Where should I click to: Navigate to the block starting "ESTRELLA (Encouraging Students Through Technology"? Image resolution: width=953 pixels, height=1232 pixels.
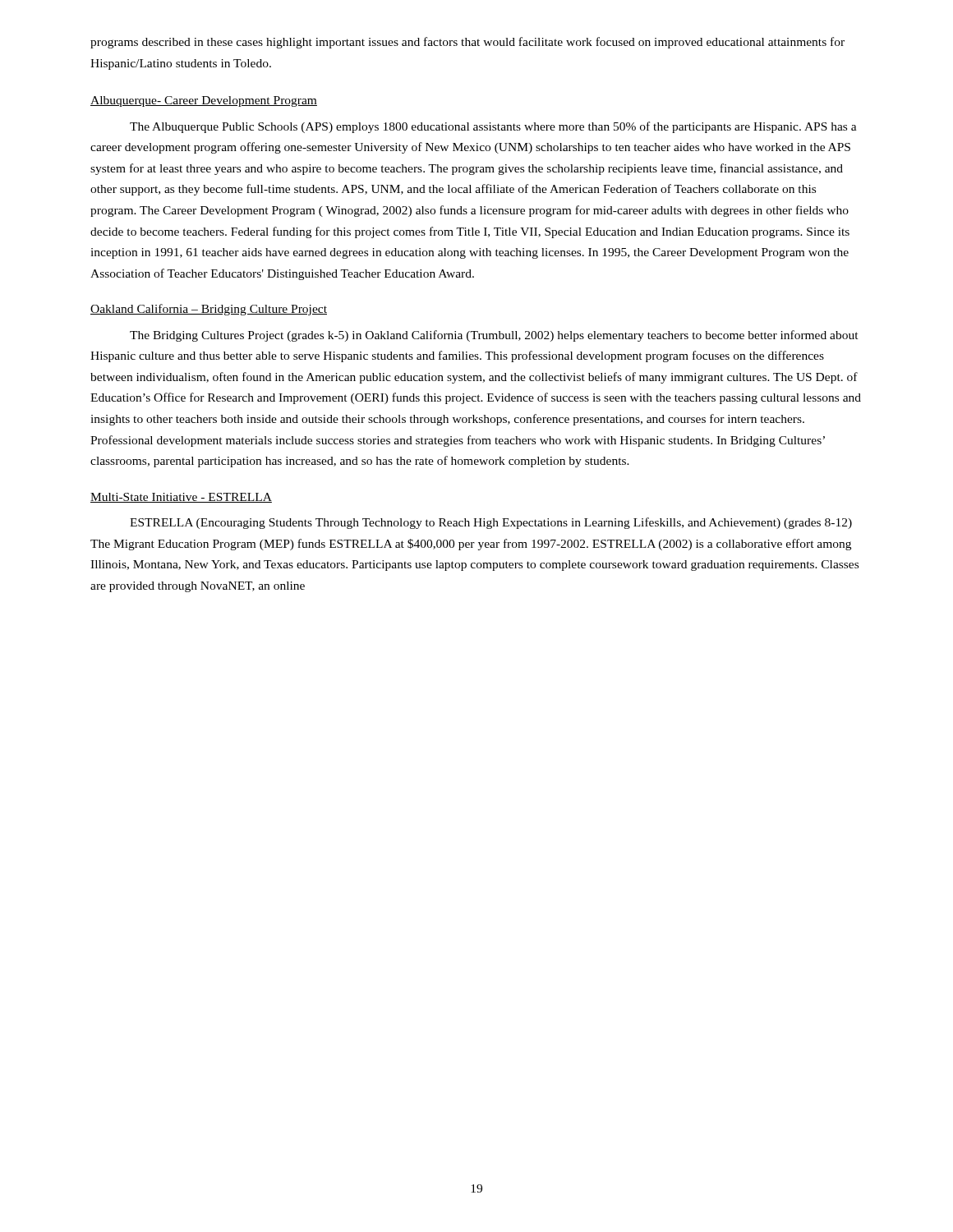coord(476,554)
